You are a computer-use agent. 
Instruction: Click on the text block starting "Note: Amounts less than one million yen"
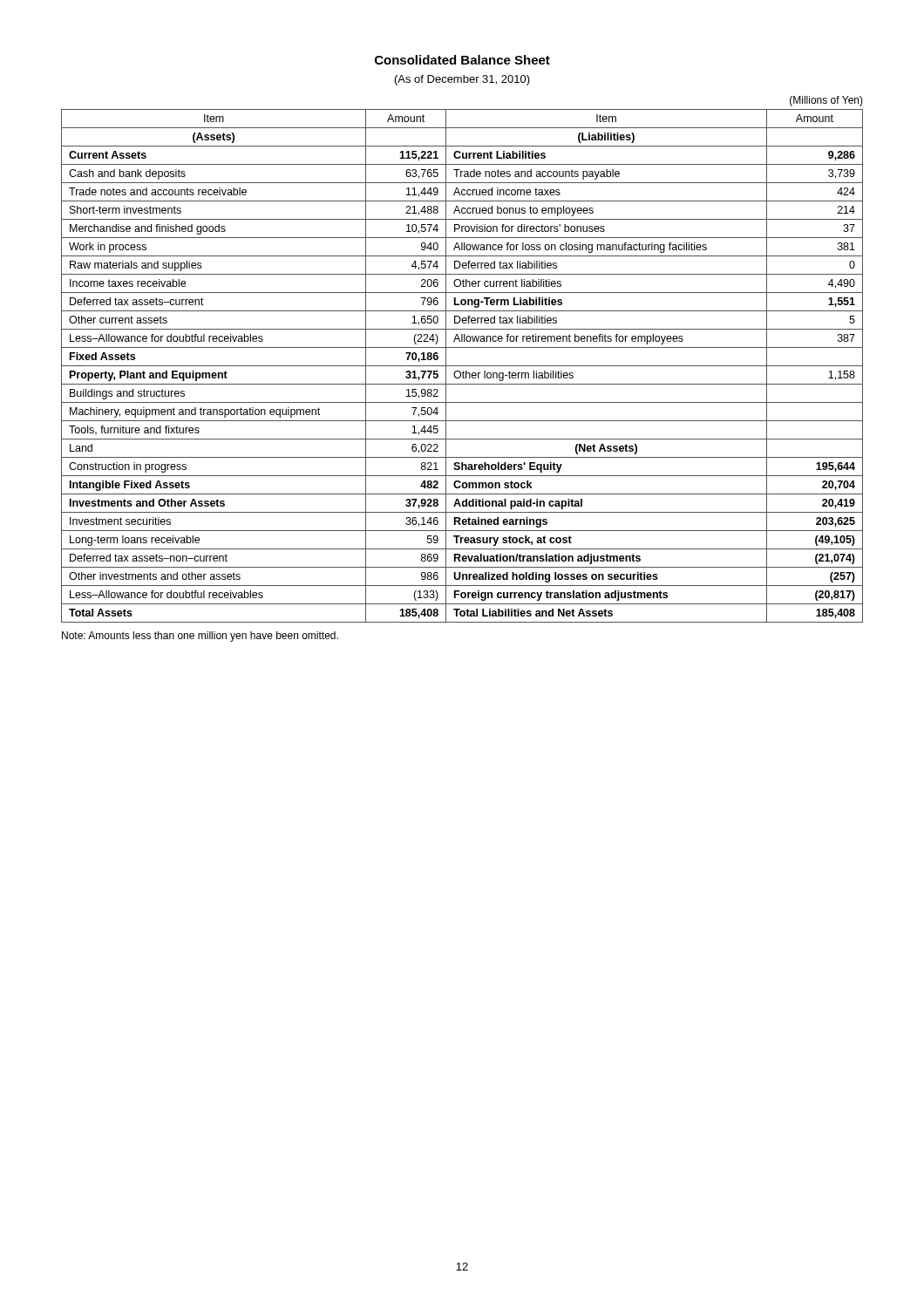[200, 636]
